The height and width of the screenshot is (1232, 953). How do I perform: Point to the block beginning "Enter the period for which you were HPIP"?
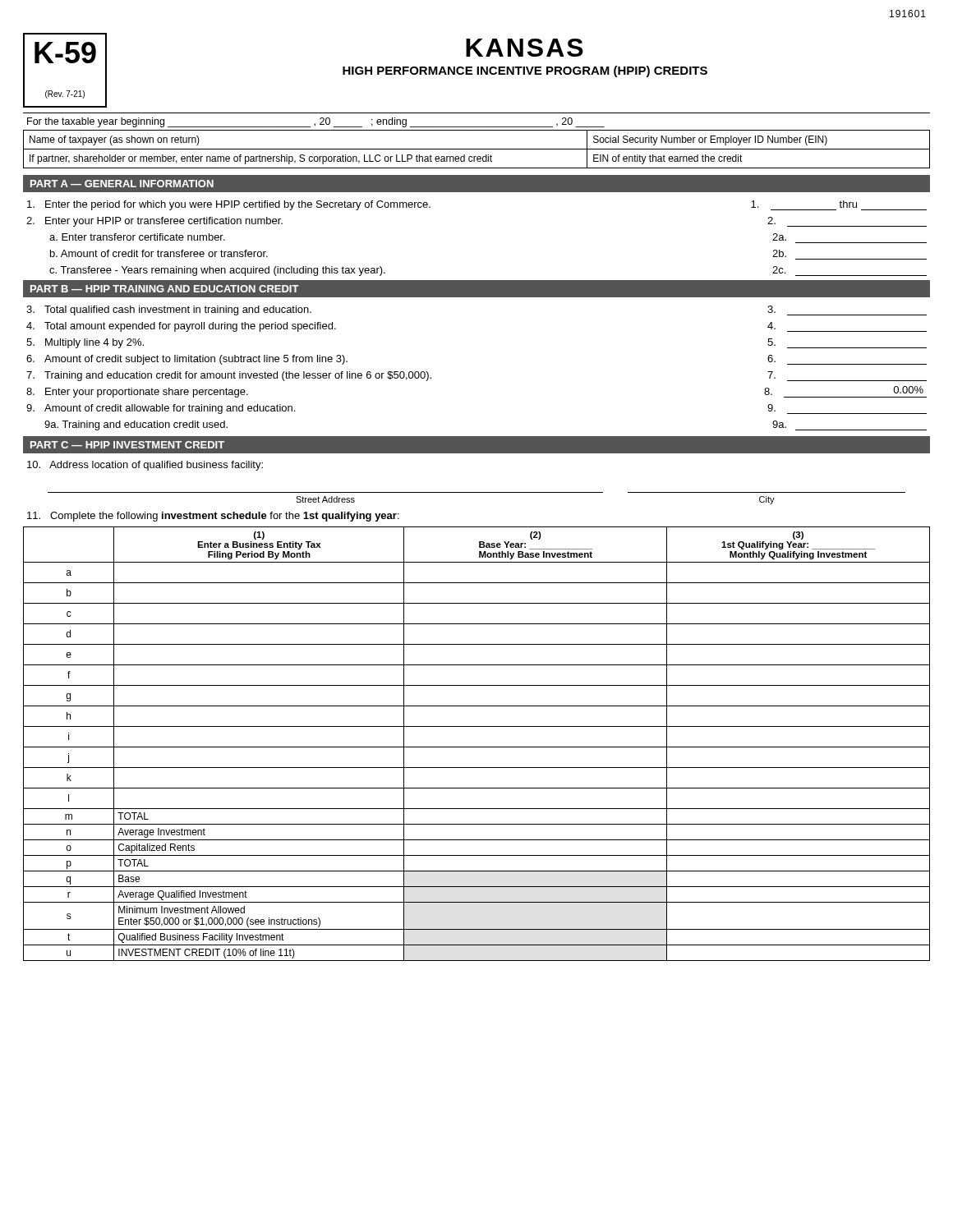[476, 203]
